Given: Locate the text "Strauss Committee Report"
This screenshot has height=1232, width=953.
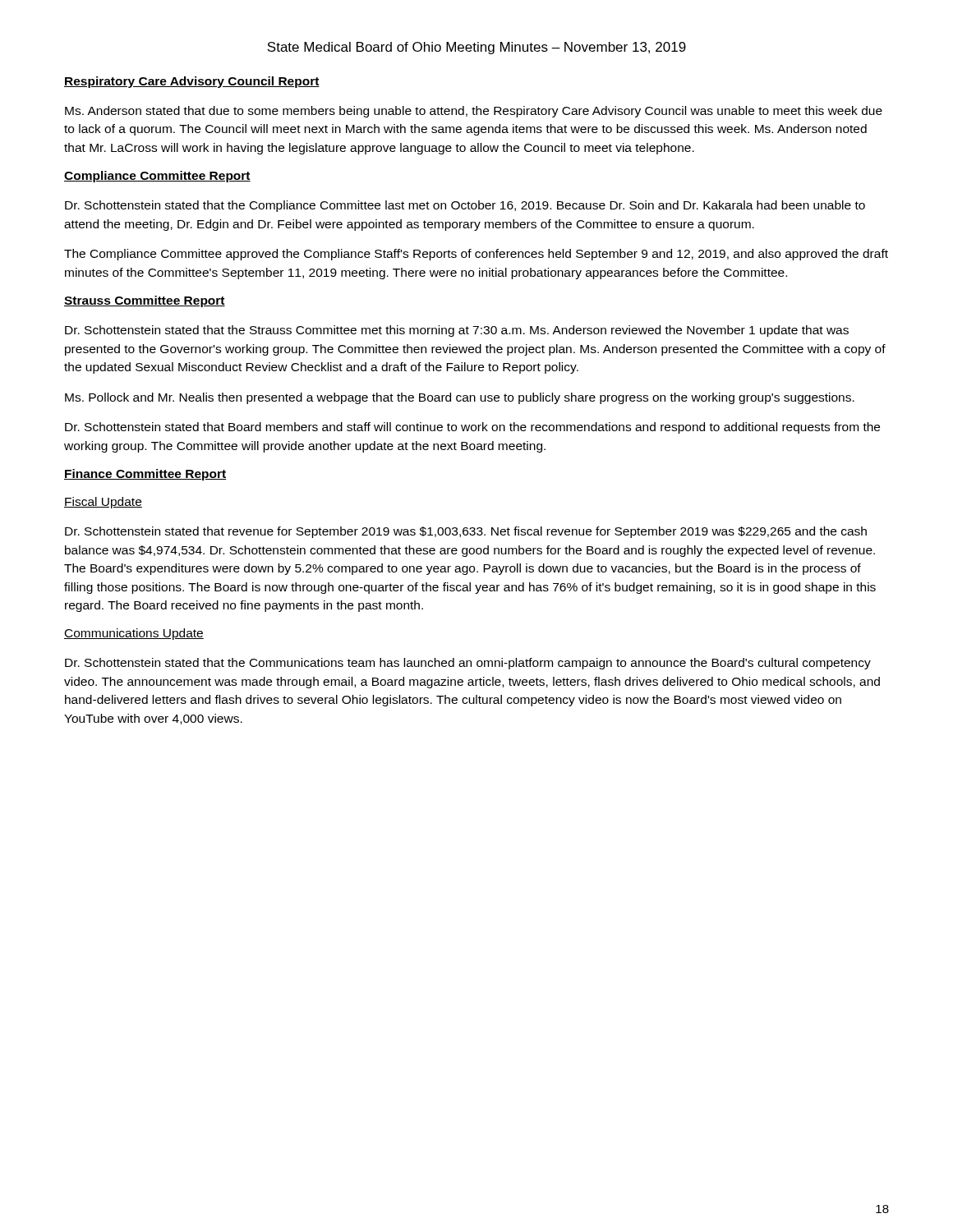Looking at the screenshot, I should click(x=144, y=300).
